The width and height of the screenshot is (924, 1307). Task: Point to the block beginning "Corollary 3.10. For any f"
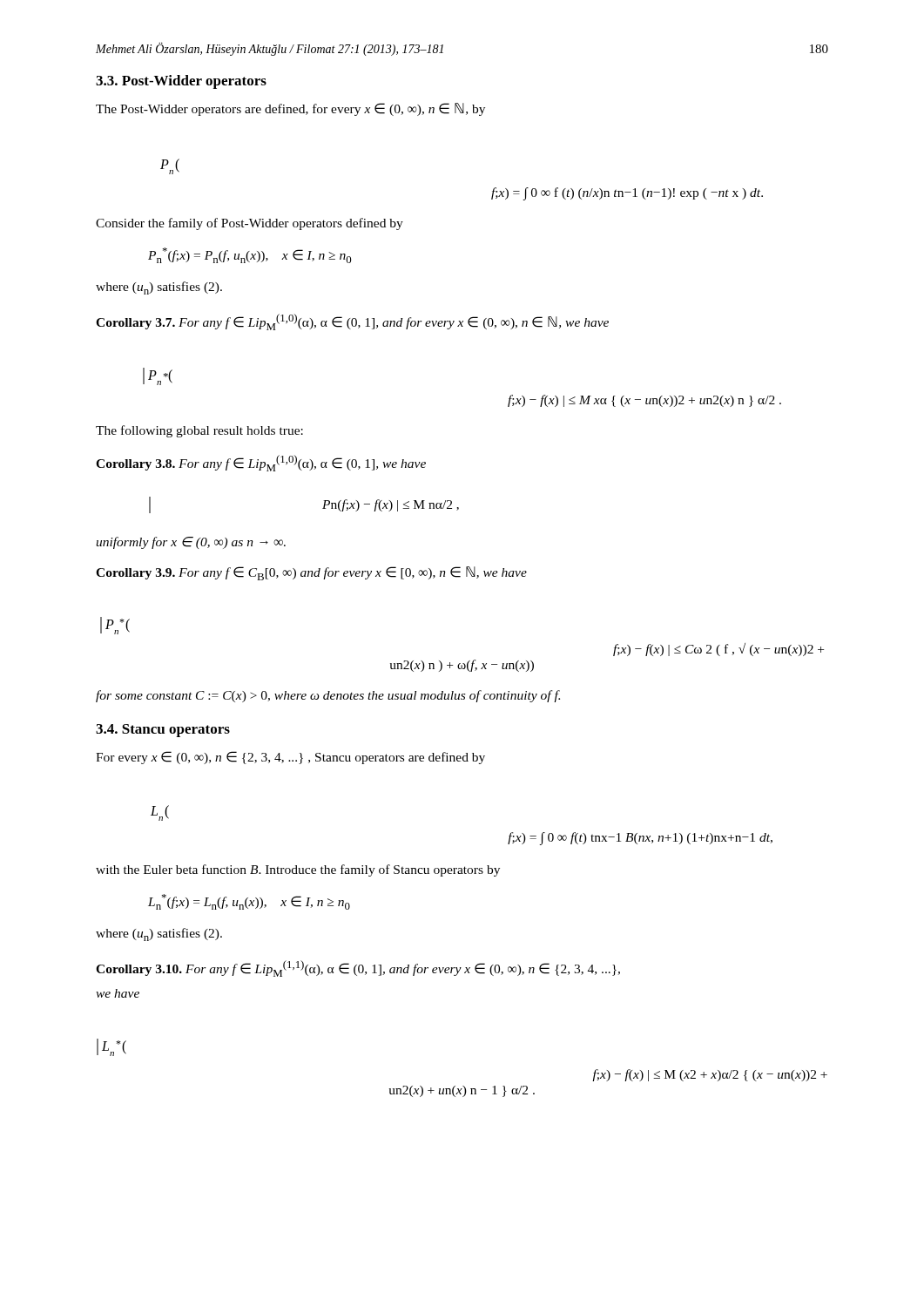pyautogui.click(x=358, y=979)
